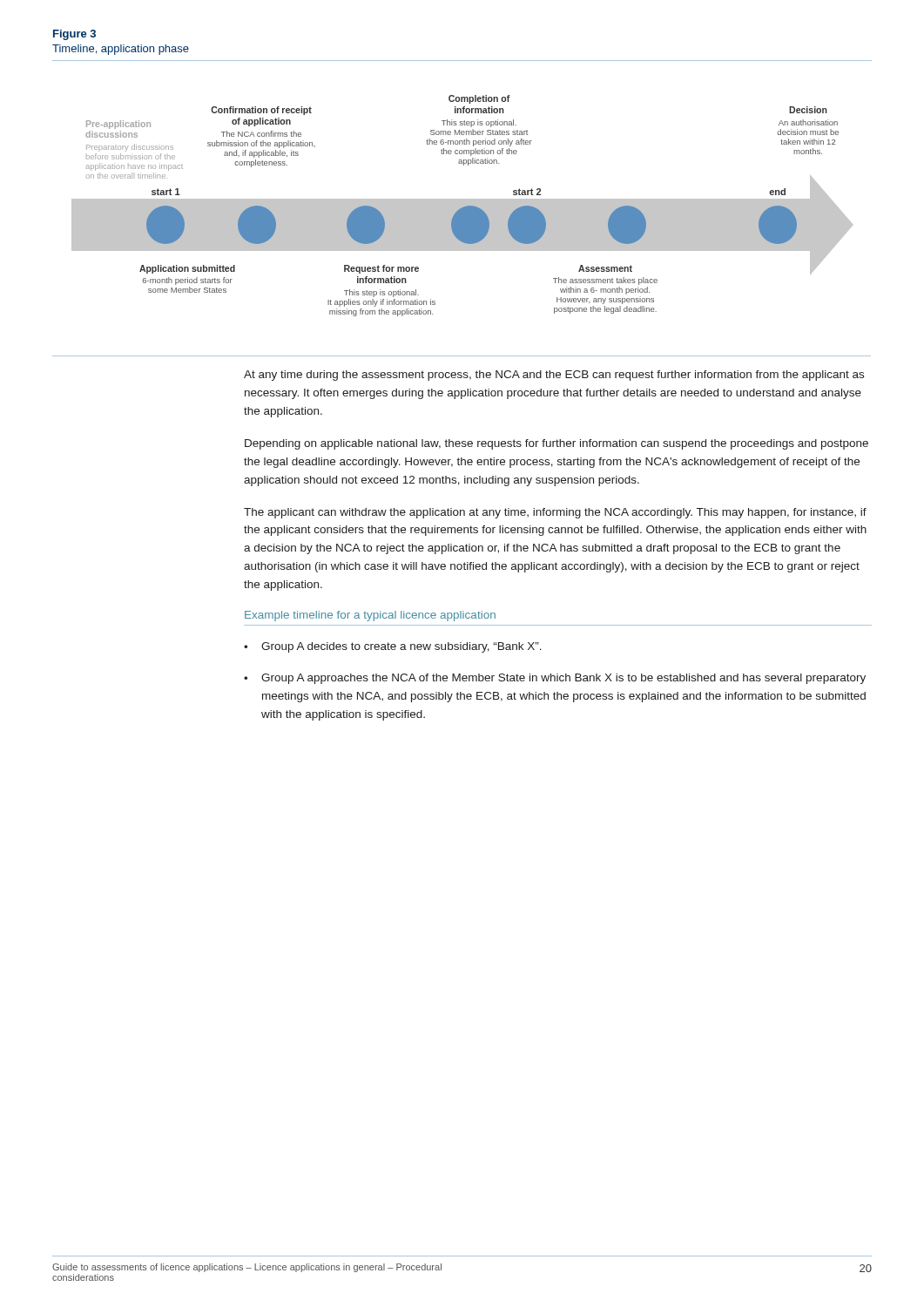Where does it say "Figure 3"?
Viewport: 924px width, 1307px height.
pos(74,34)
